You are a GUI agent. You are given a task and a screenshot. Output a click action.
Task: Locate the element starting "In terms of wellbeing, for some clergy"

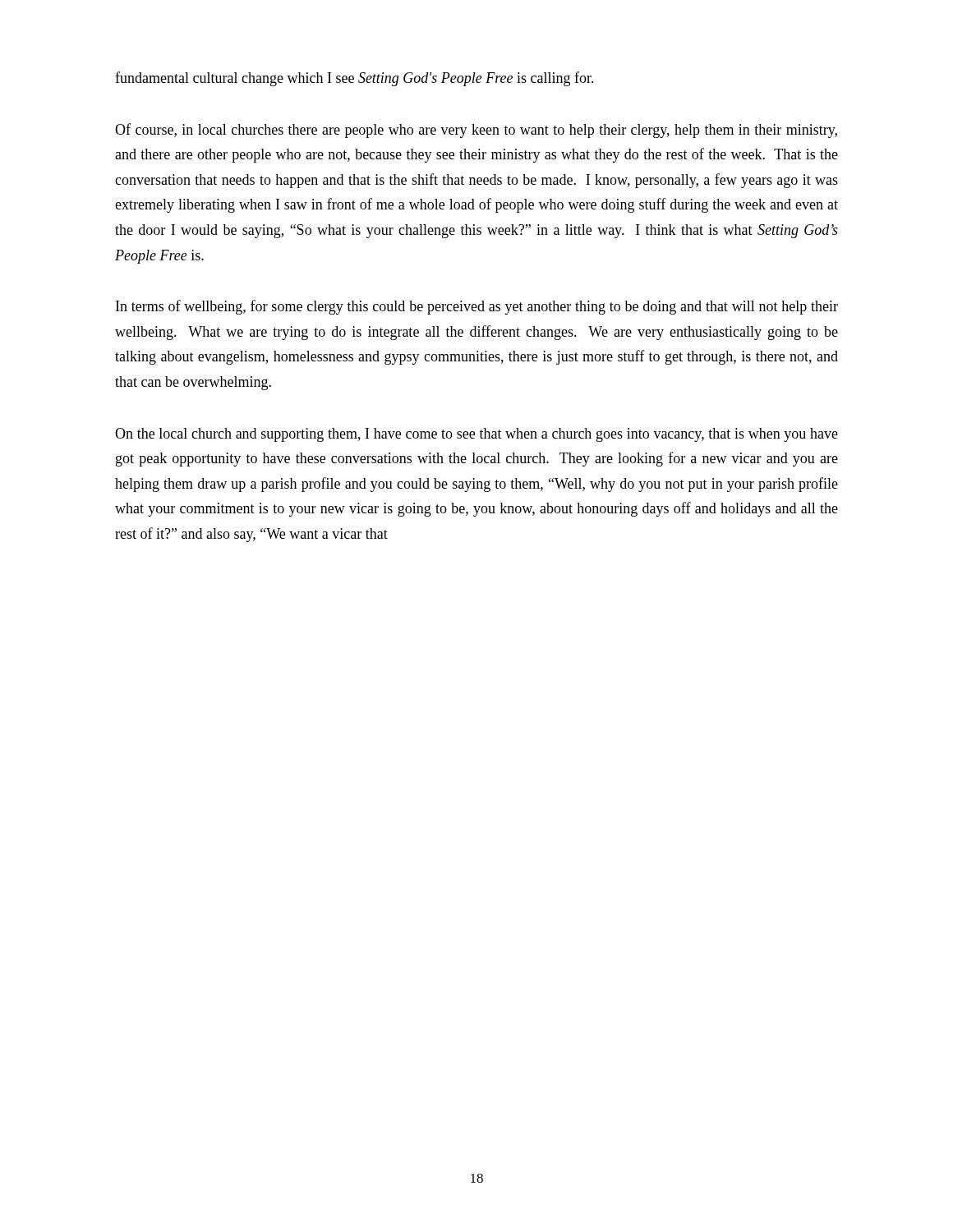(476, 344)
